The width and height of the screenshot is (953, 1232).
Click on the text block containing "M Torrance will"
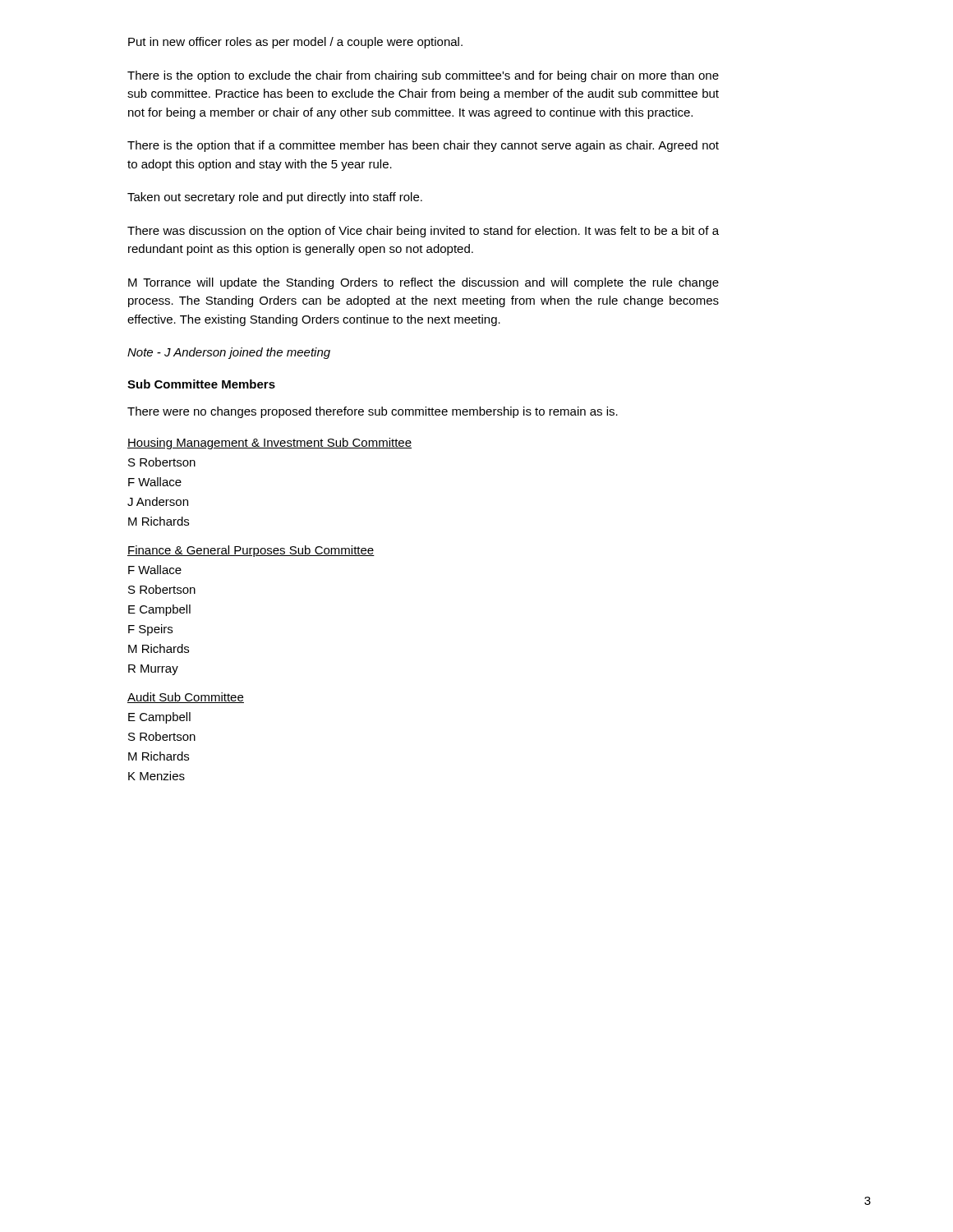click(x=423, y=300)
